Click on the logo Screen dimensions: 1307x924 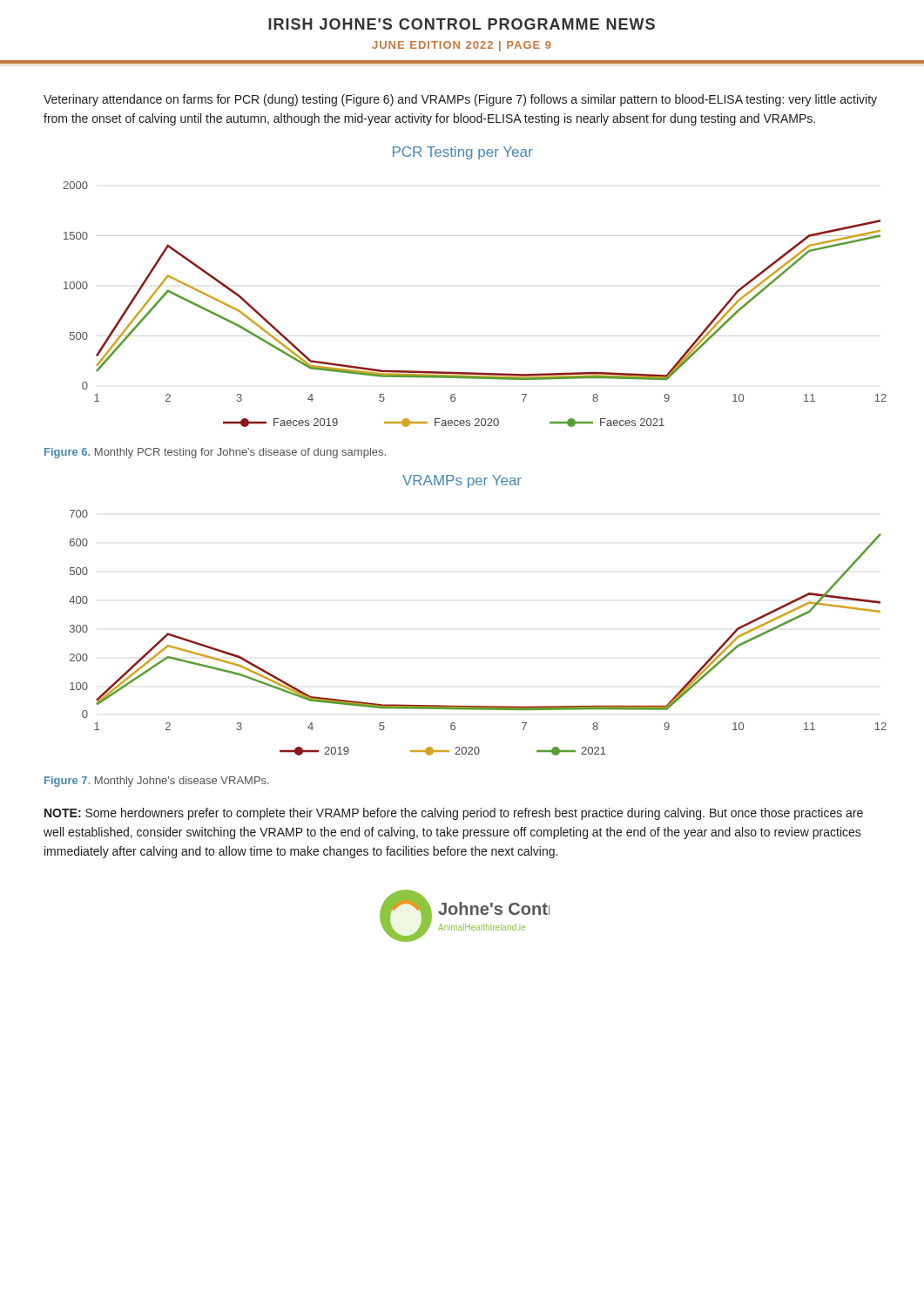point(462,918)
